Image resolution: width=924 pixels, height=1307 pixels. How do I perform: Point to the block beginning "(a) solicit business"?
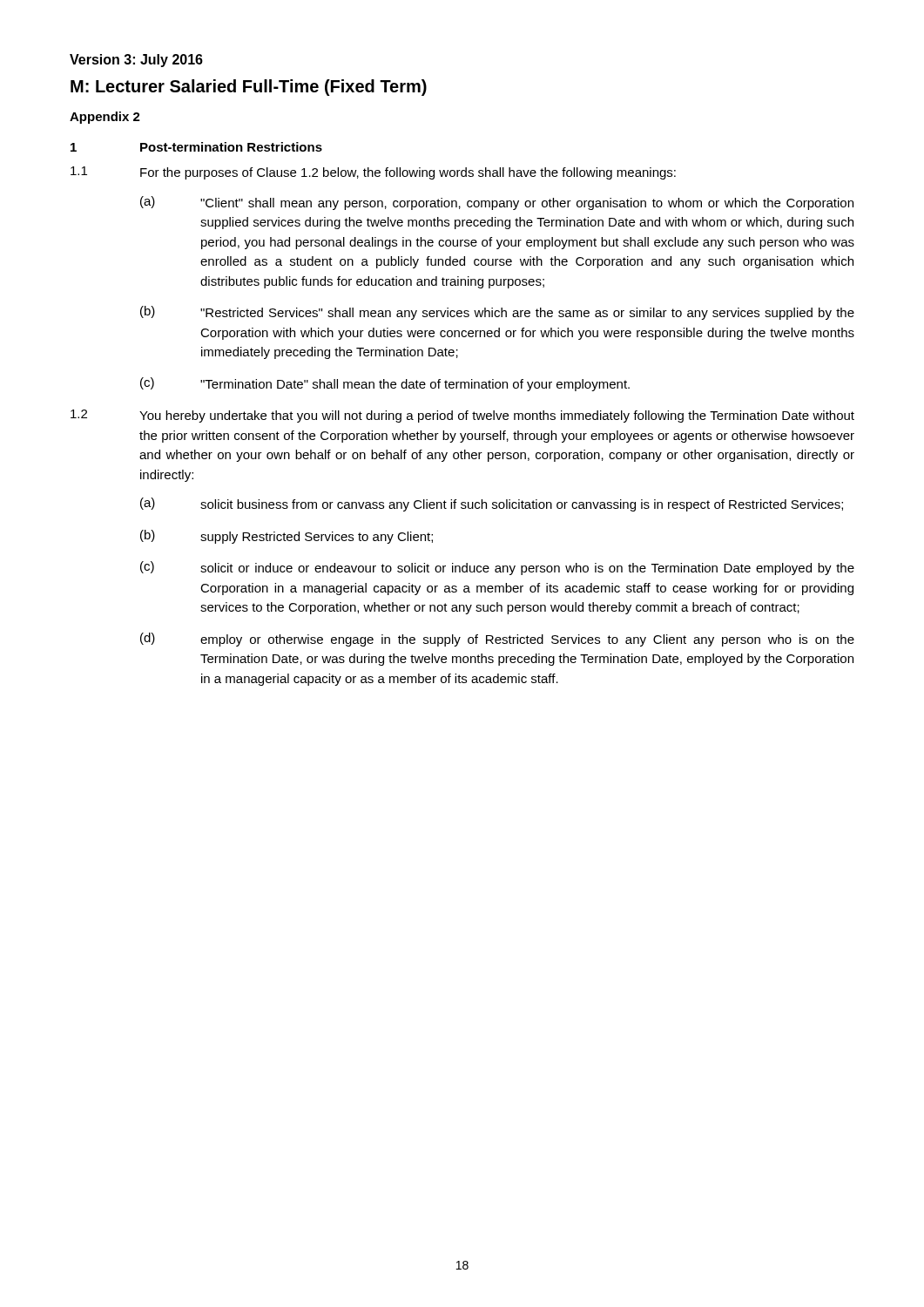(x=497, y=505)
